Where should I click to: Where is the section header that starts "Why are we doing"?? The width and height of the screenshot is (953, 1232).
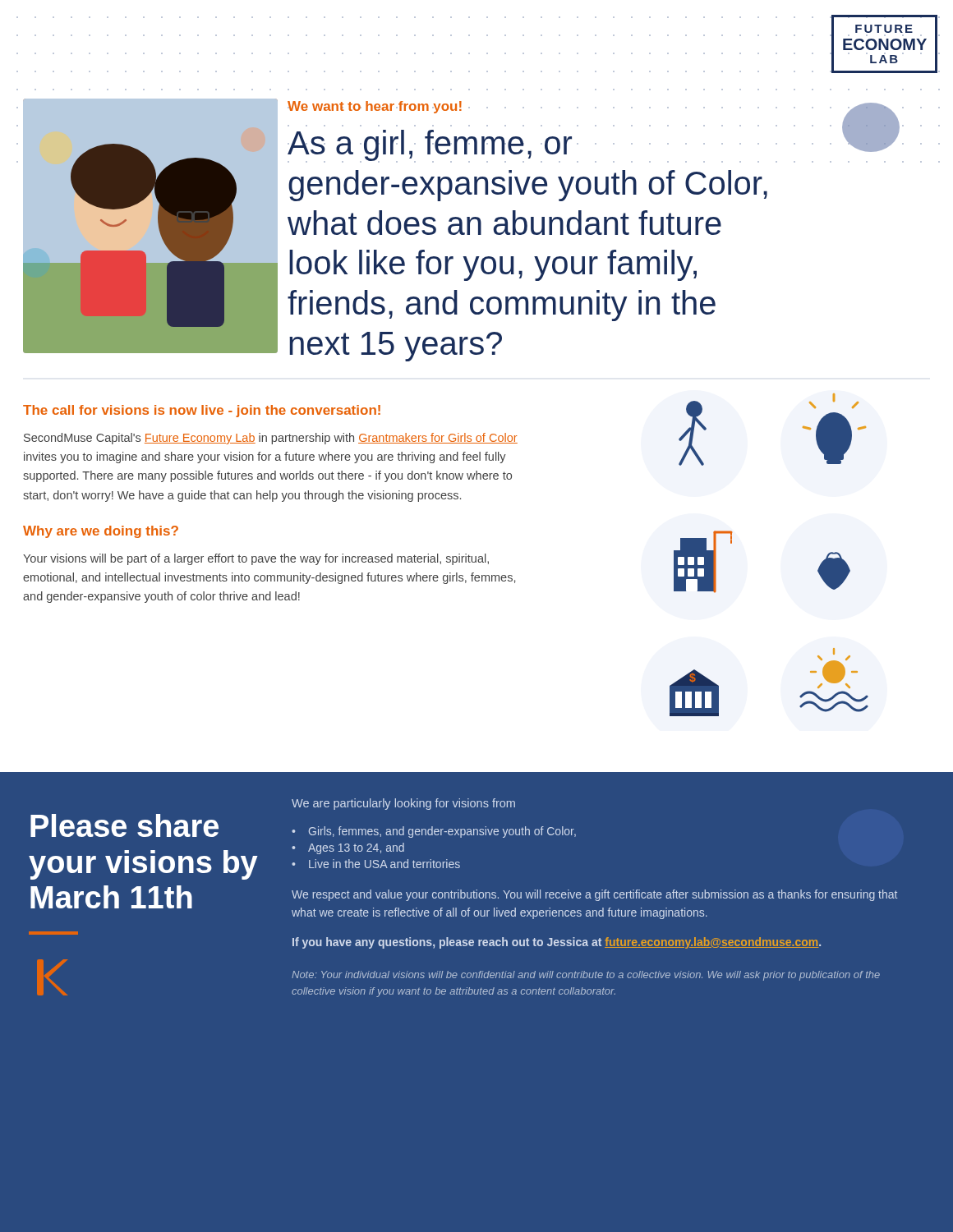click(x=101, y=531)
